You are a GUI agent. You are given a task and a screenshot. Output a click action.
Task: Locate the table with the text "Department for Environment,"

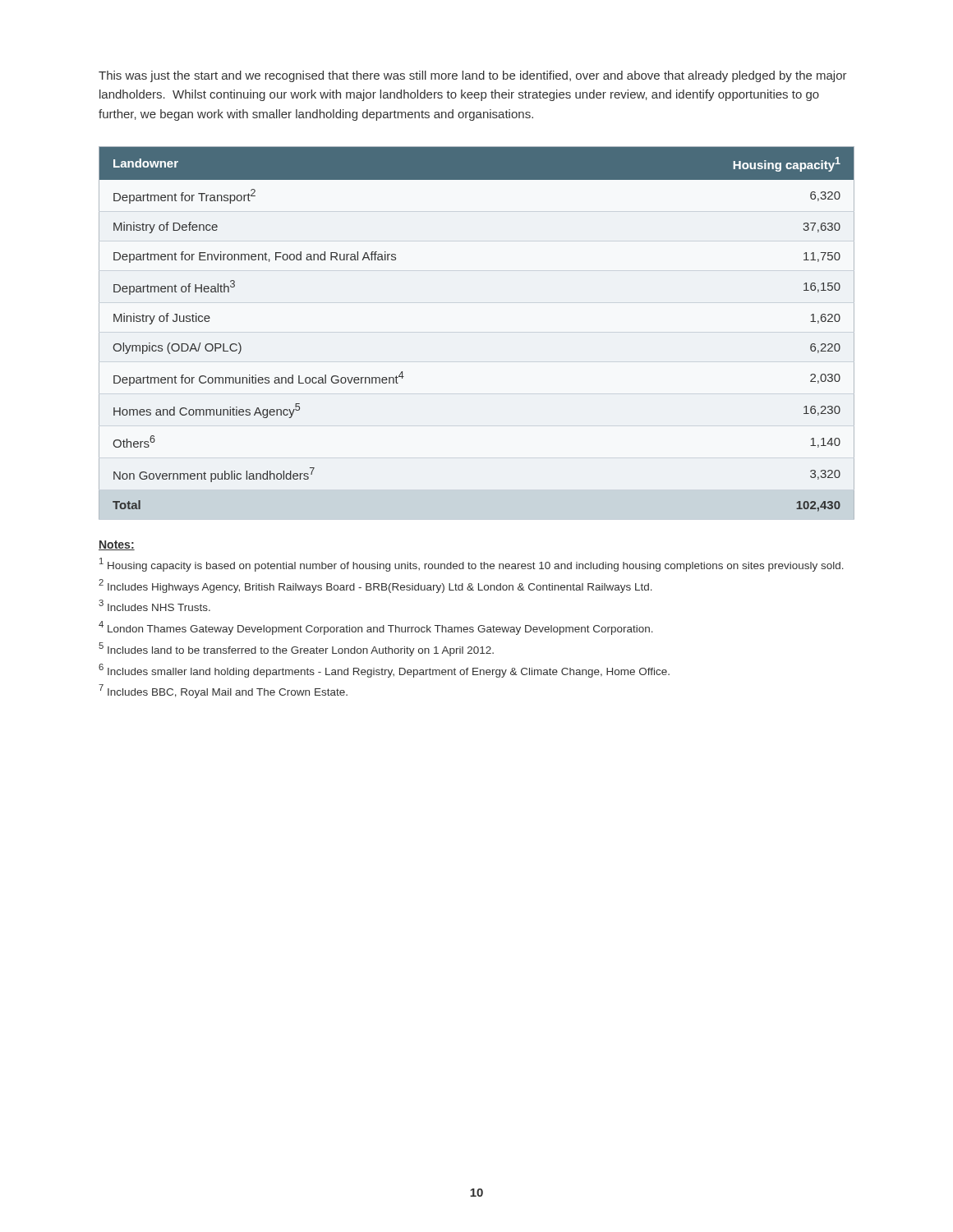pos(476,333)
